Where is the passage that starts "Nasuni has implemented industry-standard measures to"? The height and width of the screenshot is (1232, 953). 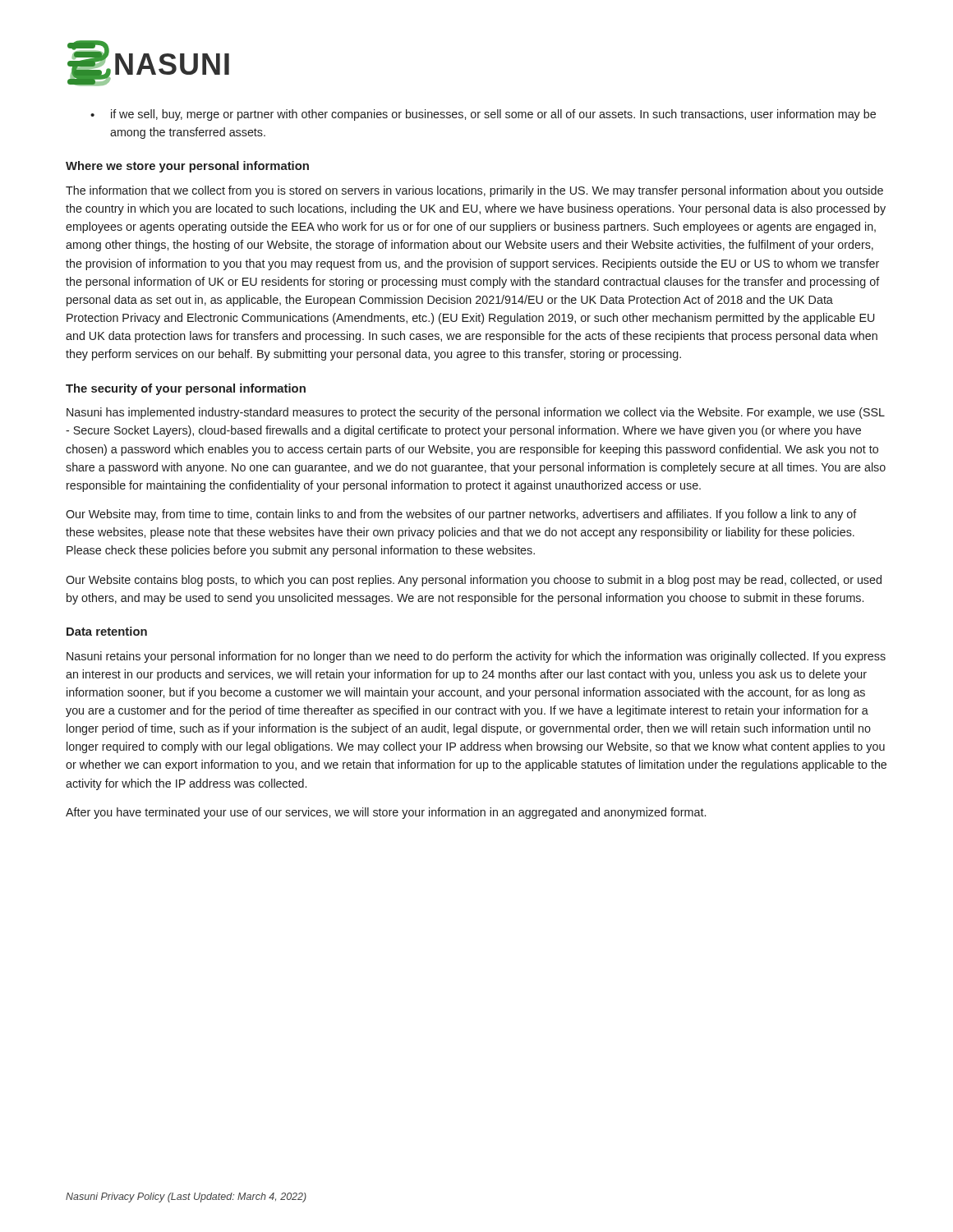(476, 449)
